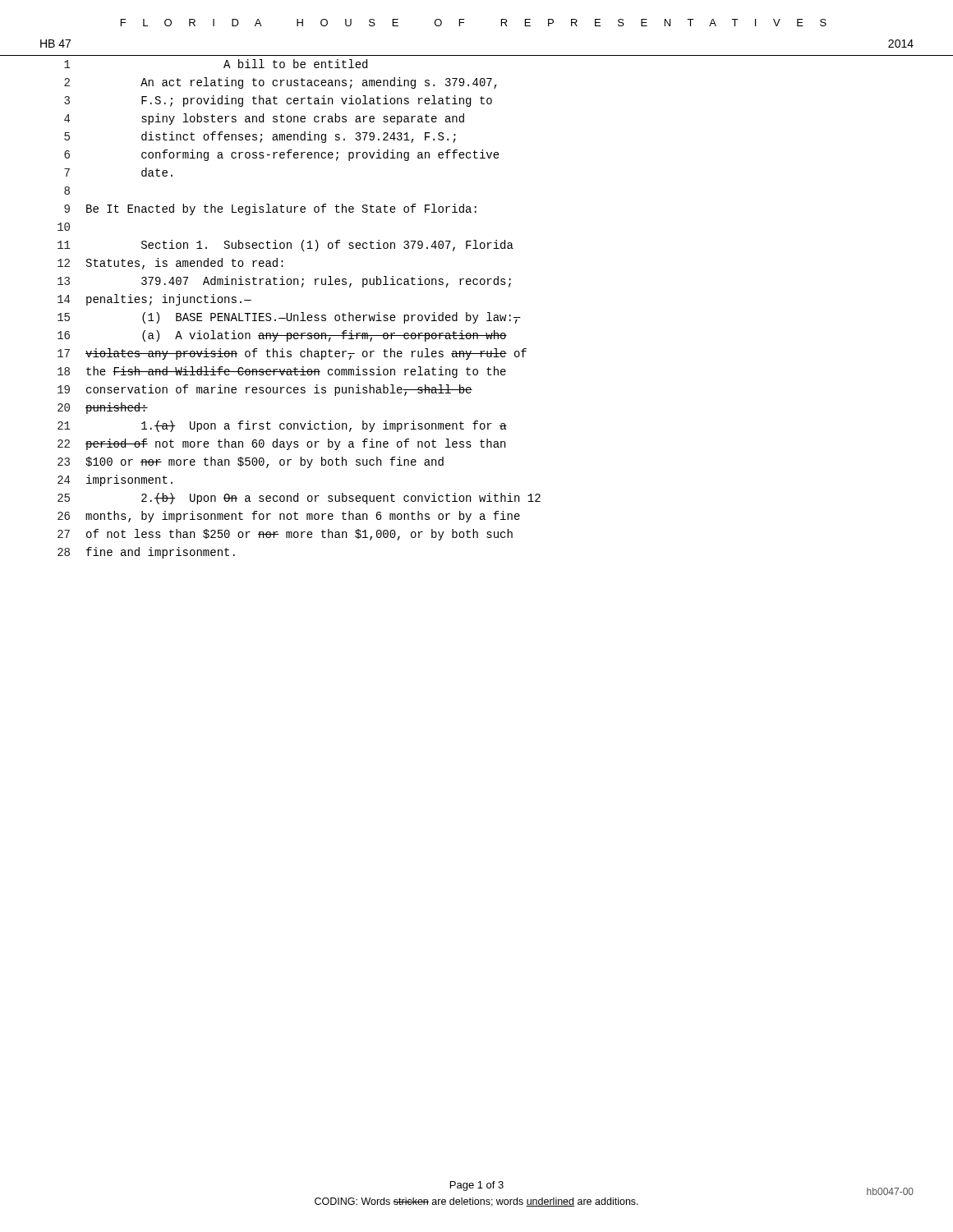
Task: Locate the region starting "16 (a) A"
Action: click(273, 336)
